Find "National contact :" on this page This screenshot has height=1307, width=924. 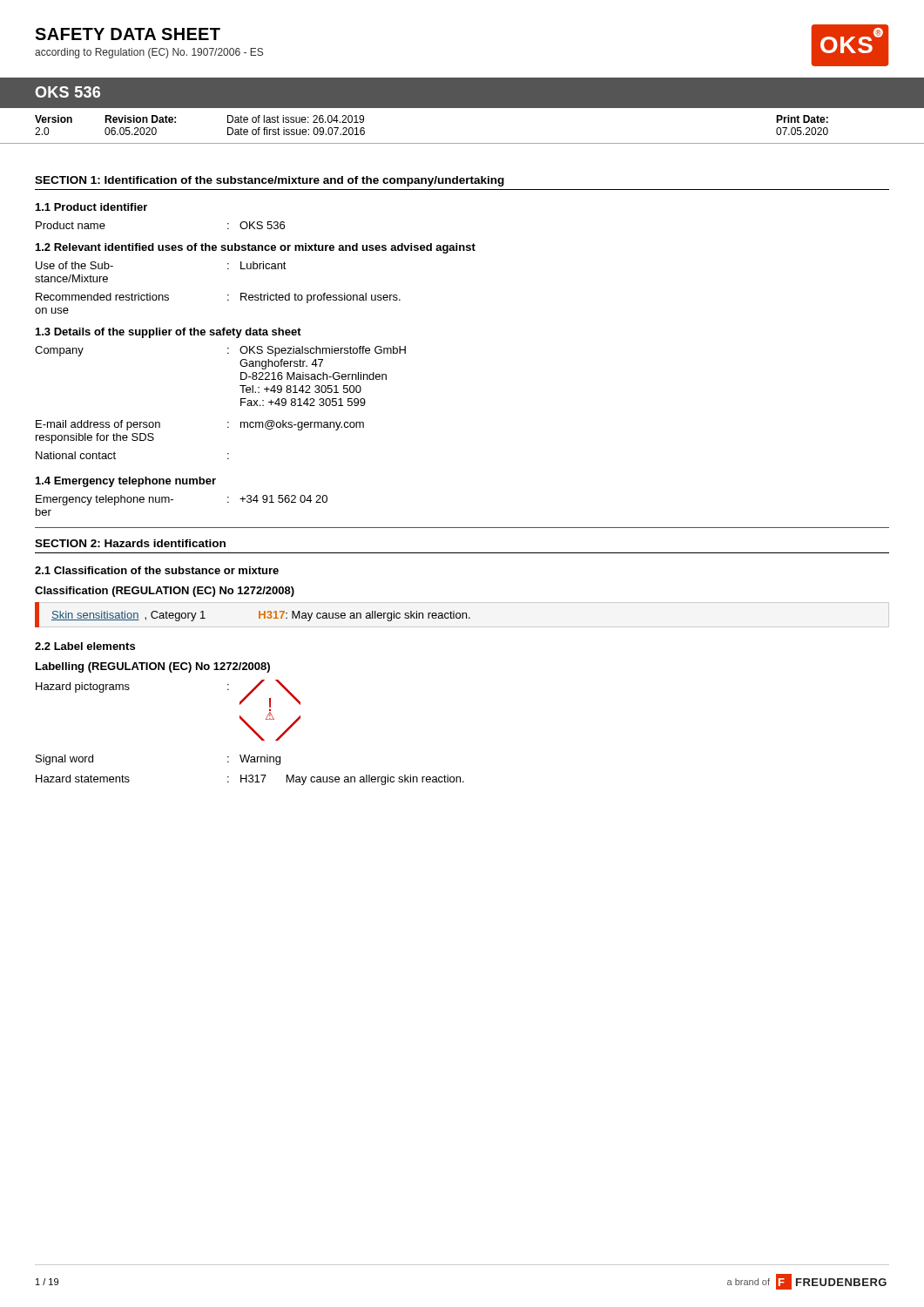[x=72, y=455]
